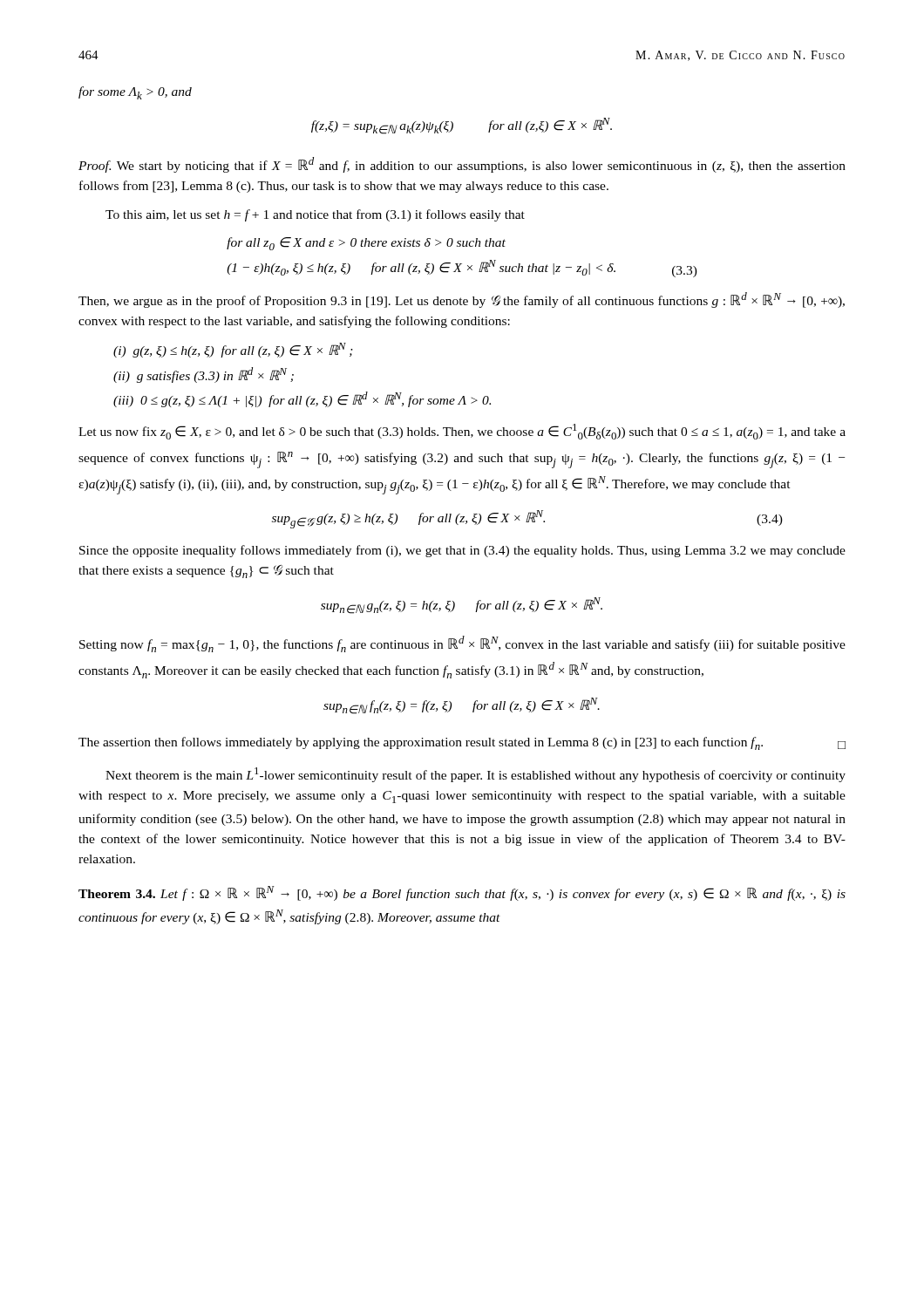The height and width of the screenshot is (1308, 924).
Task: Locate the text block starting "Setting now fn = max{gn − 1,"
Action: click(462, 657)
